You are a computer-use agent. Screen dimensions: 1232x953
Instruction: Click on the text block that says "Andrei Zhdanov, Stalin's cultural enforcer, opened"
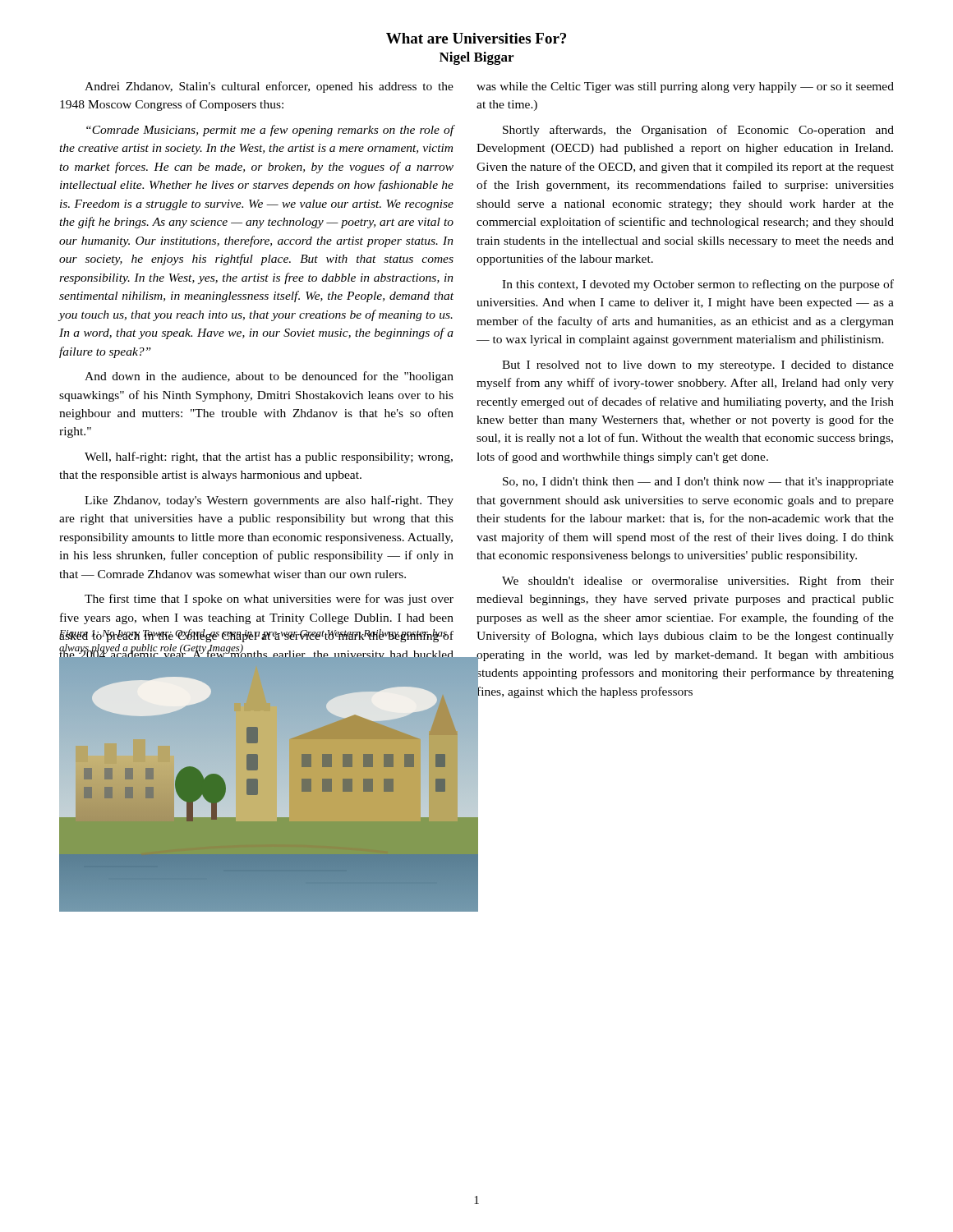(x=256, y=95)
